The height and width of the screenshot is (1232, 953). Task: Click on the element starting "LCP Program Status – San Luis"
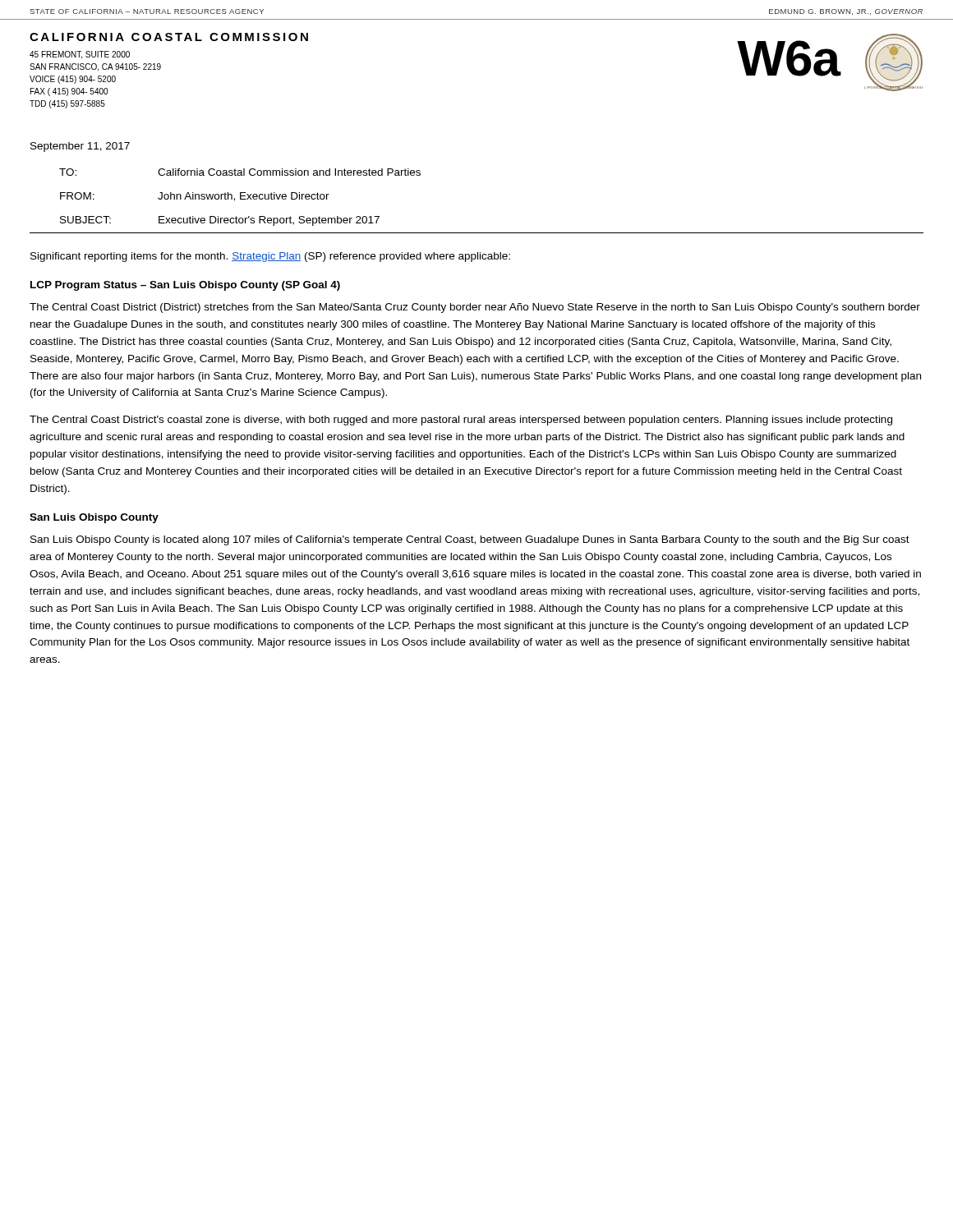click(x=185, y=284)
